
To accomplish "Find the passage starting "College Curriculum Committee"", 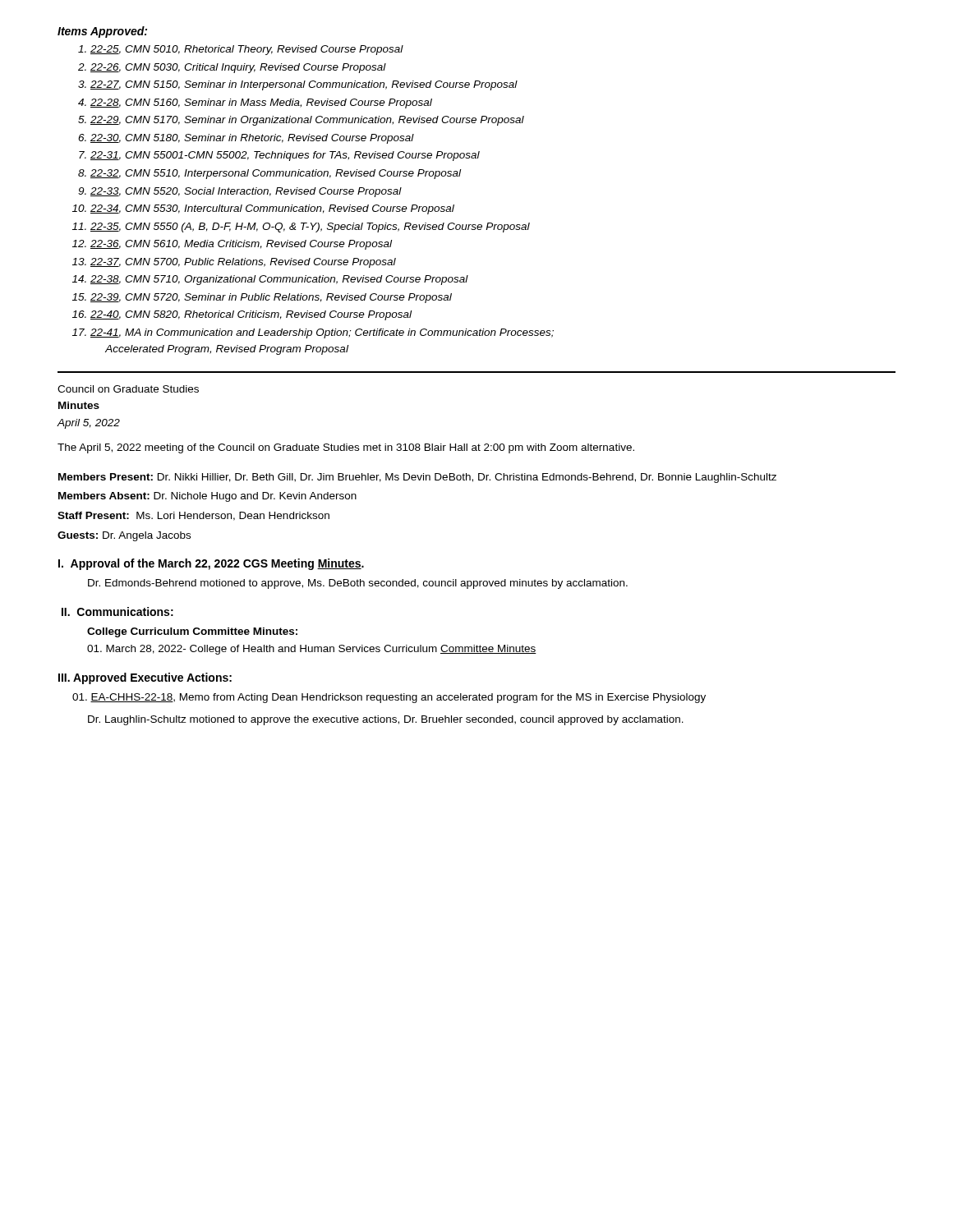I will point(193,631).
